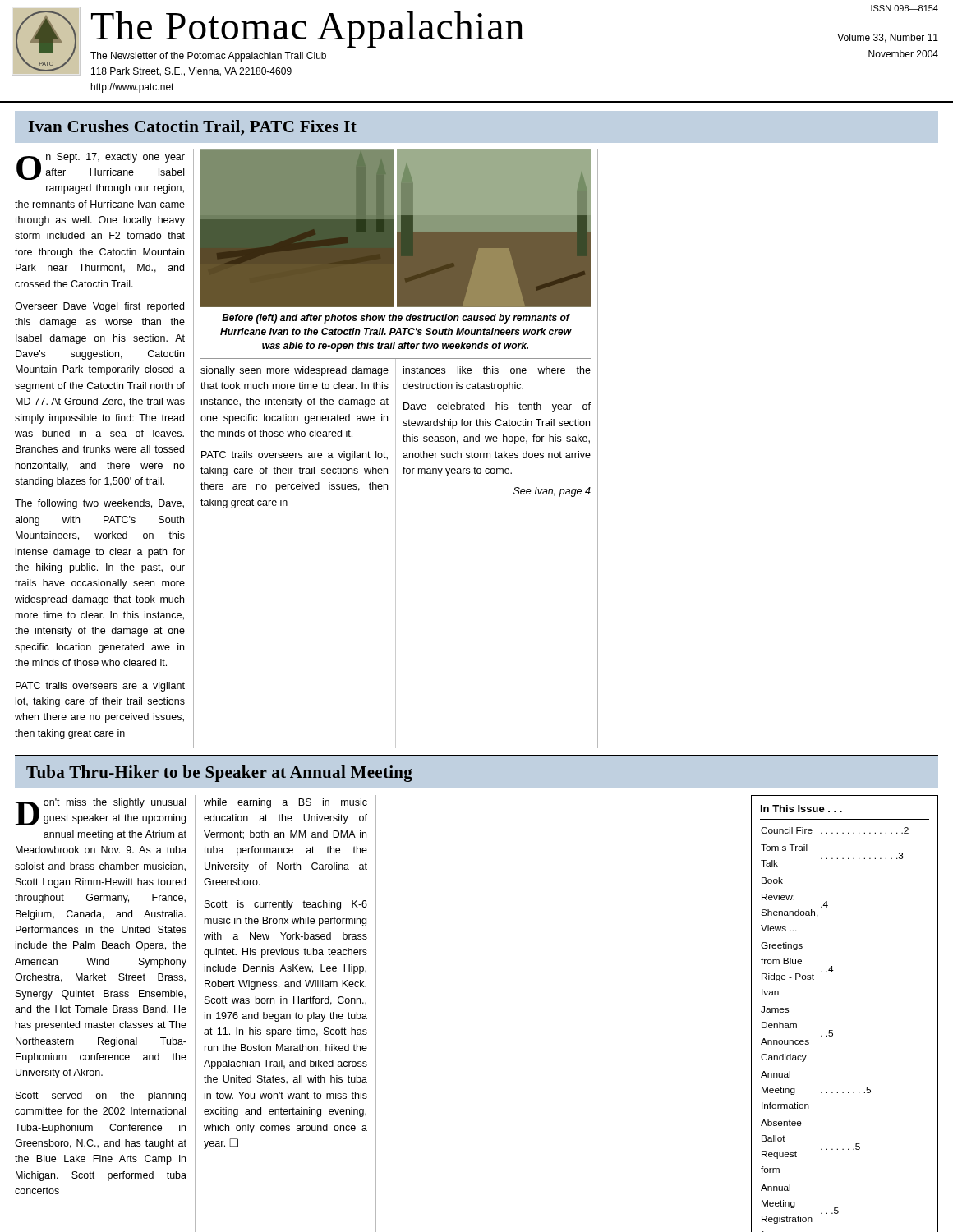Locate the table with the text "From the PATC"
The width and height of the screenshot is (953, 1232).
point(845,1014)
